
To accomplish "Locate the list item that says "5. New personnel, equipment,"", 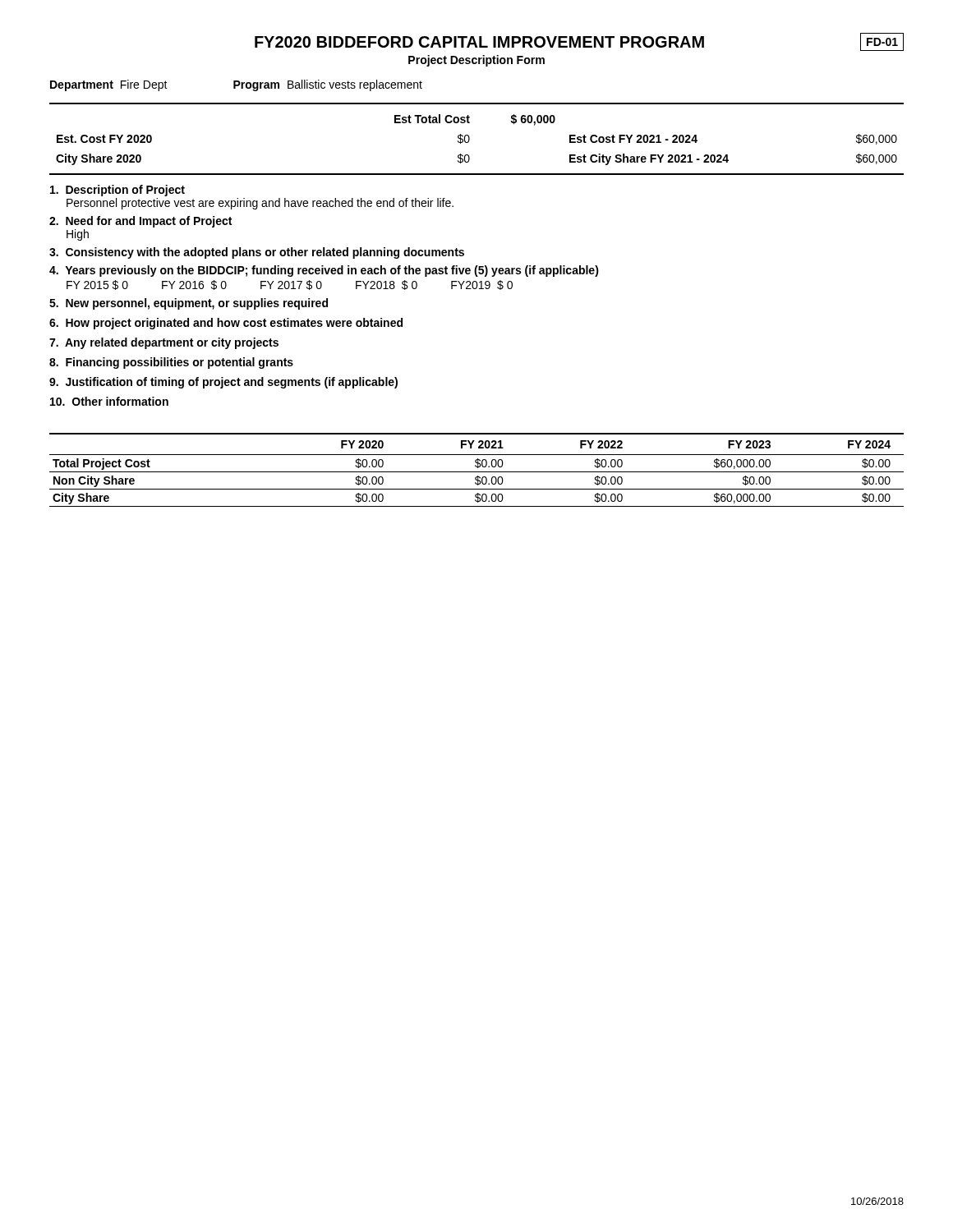I will point(189,303).
